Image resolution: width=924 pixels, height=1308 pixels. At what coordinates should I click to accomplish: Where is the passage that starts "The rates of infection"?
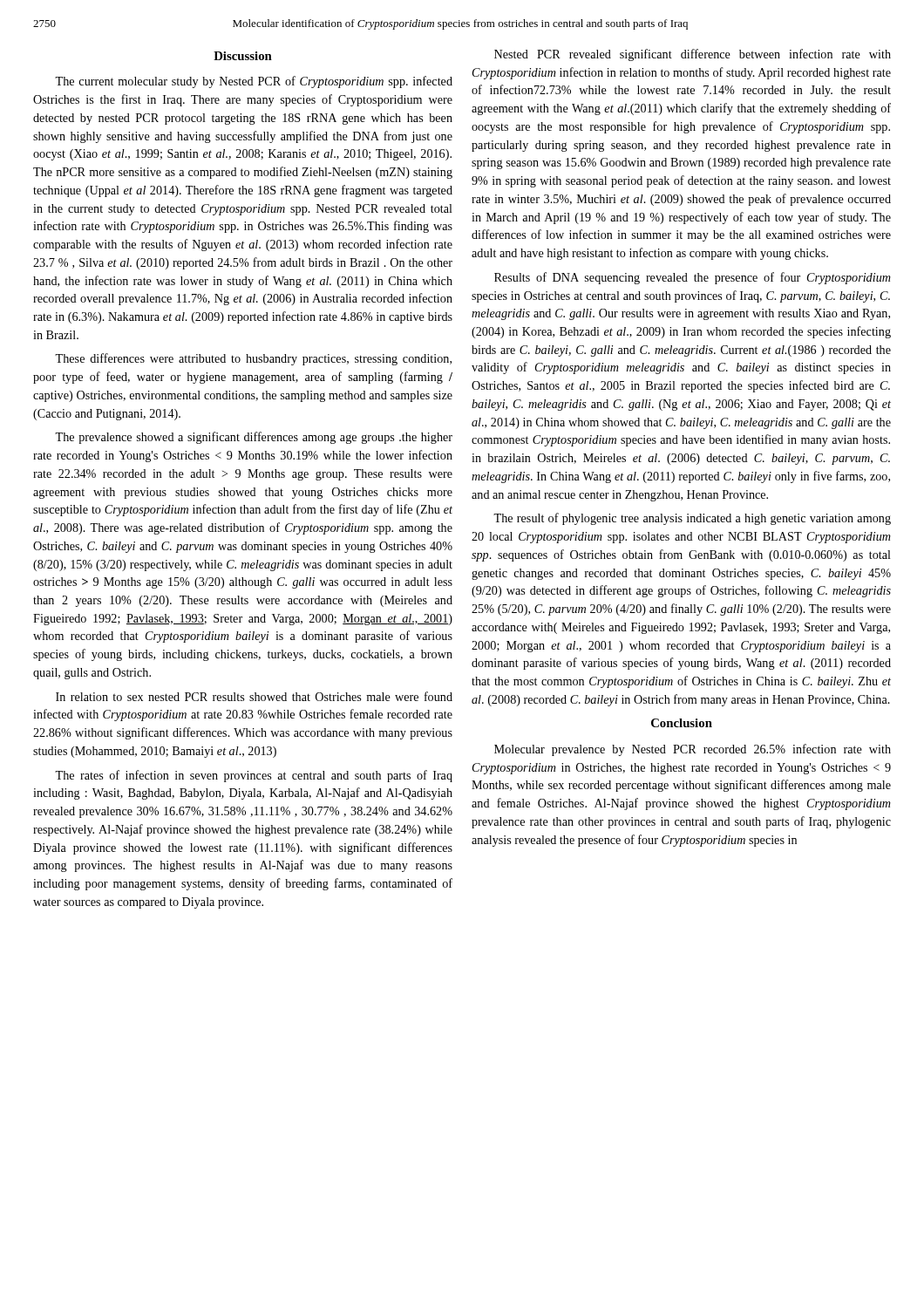243,838
